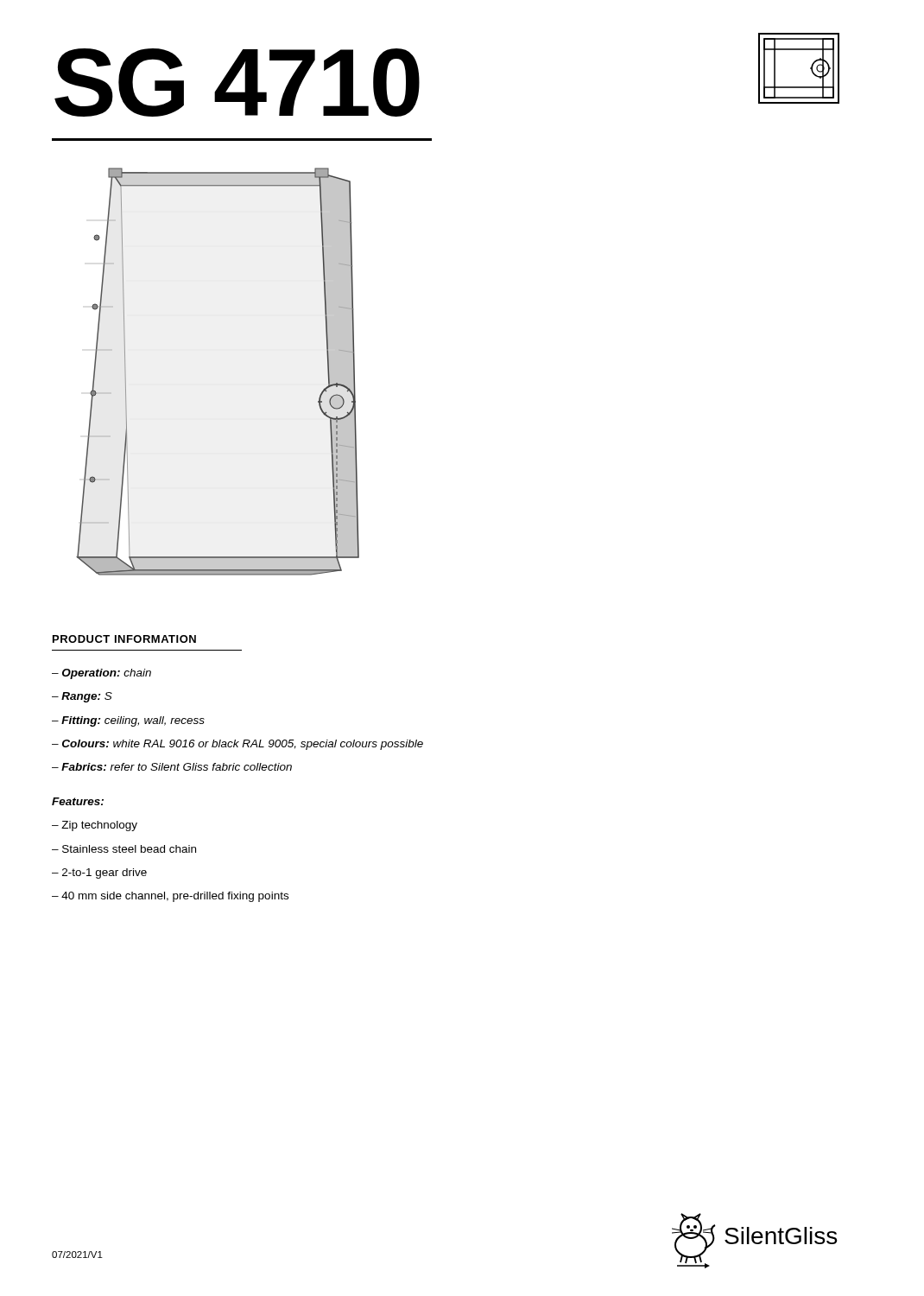
Task: Locate the title
Action: point(250,88)
